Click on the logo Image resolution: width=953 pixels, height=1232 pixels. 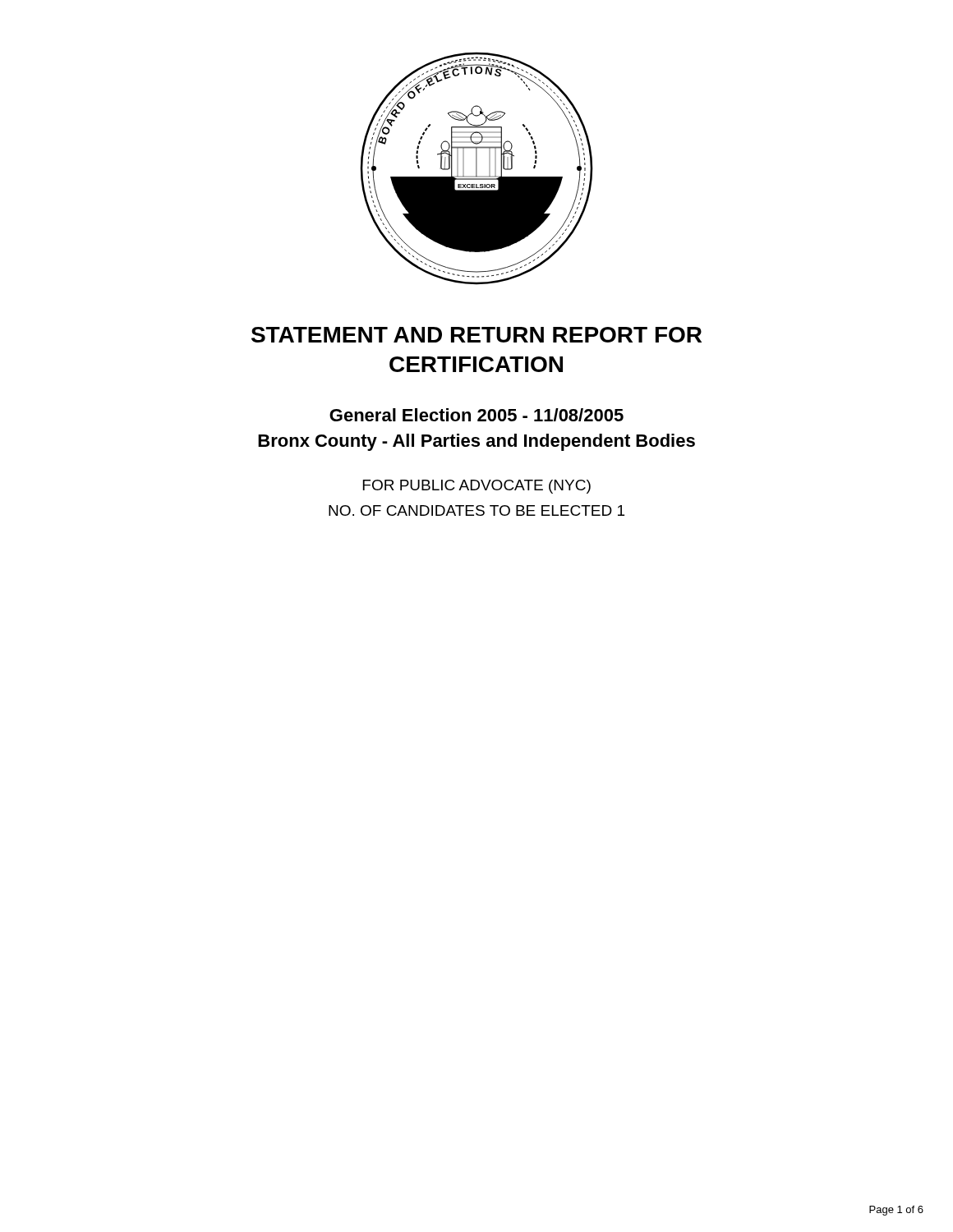pyautogui.click(x=476, y=144)
